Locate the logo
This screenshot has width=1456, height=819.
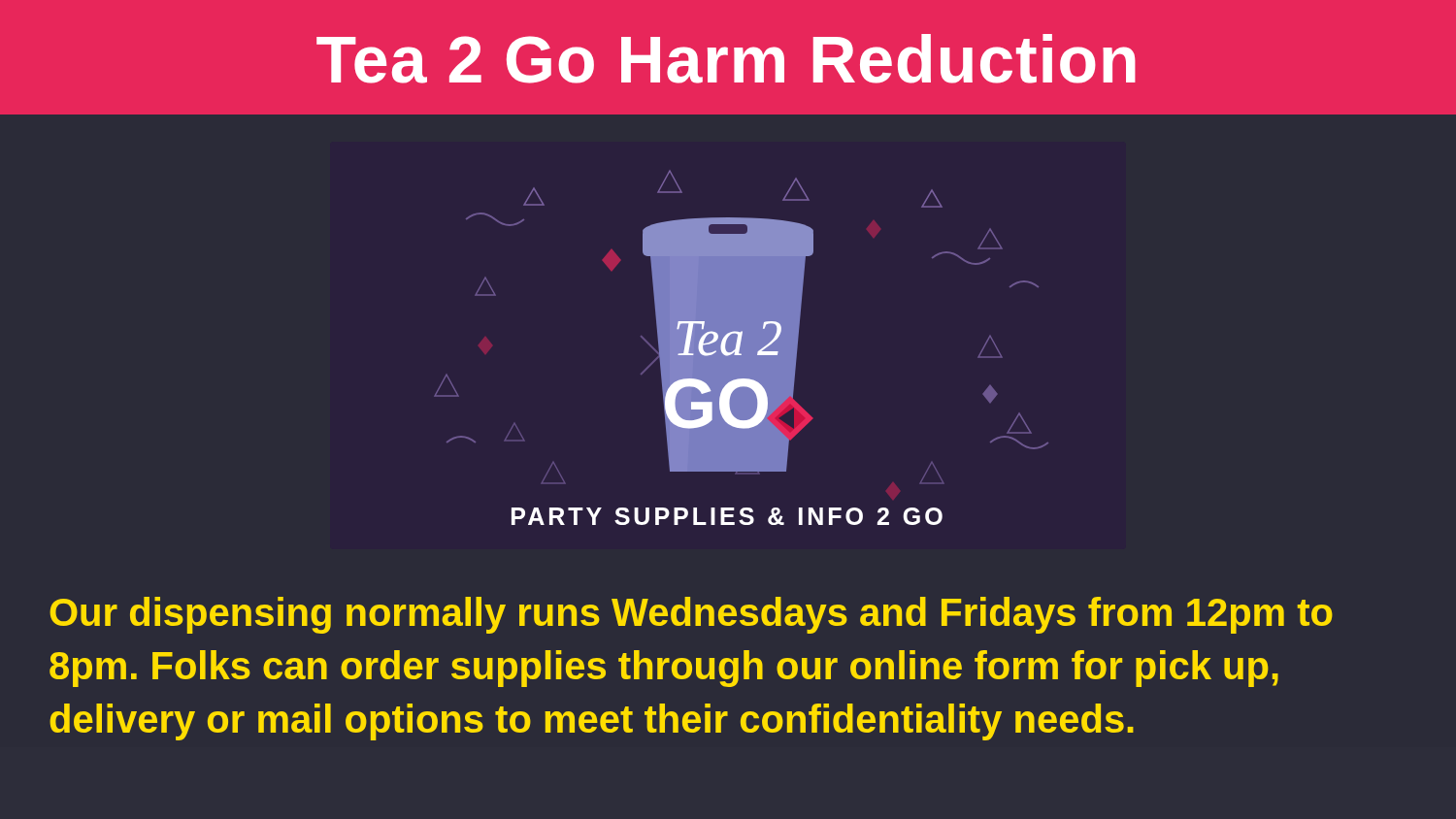[728, 332]
